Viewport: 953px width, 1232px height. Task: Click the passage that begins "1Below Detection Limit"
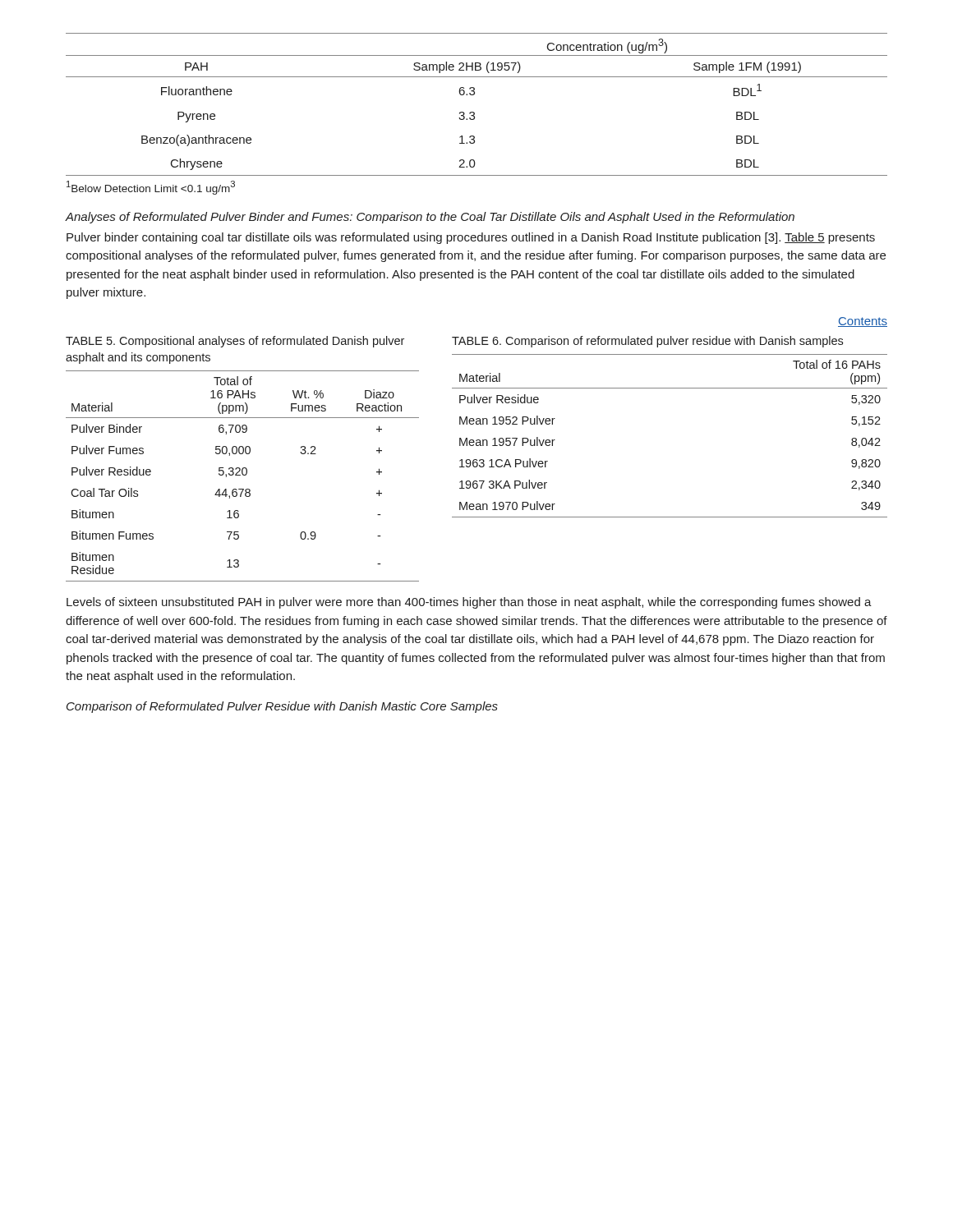151,187
